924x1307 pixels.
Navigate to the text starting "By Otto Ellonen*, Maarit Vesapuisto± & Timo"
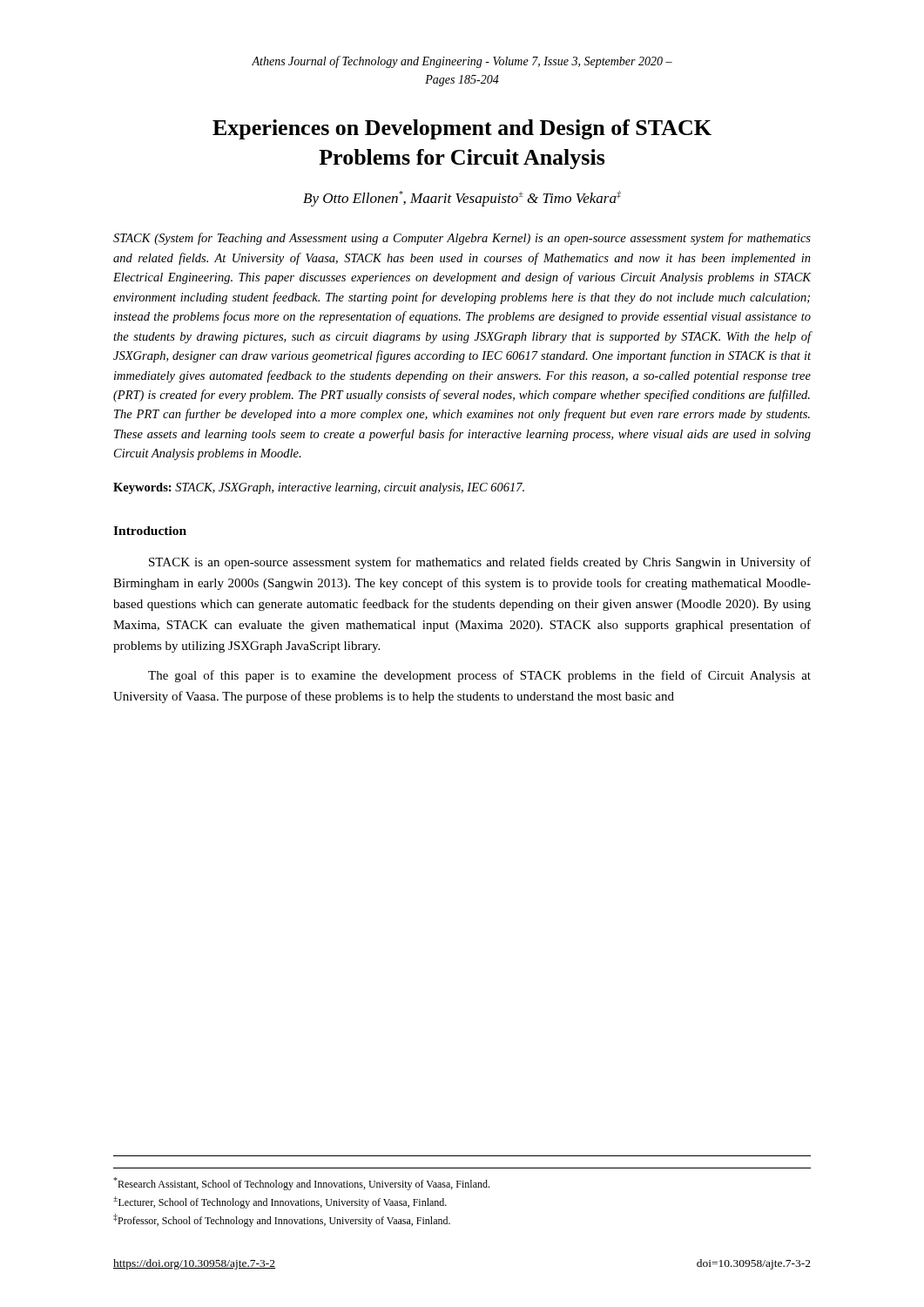[462, 198]
